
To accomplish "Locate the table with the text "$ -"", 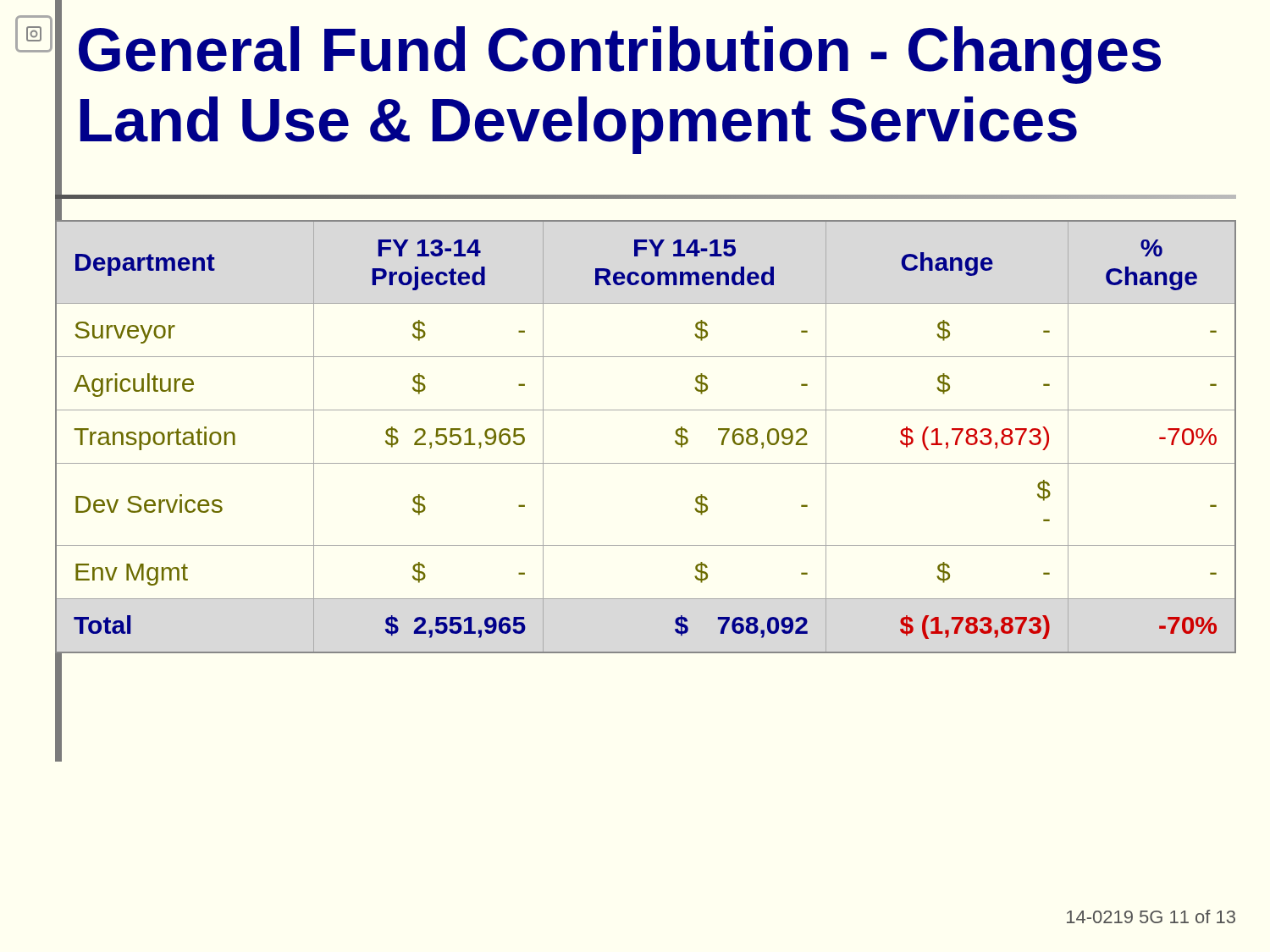I will (646, 437).
